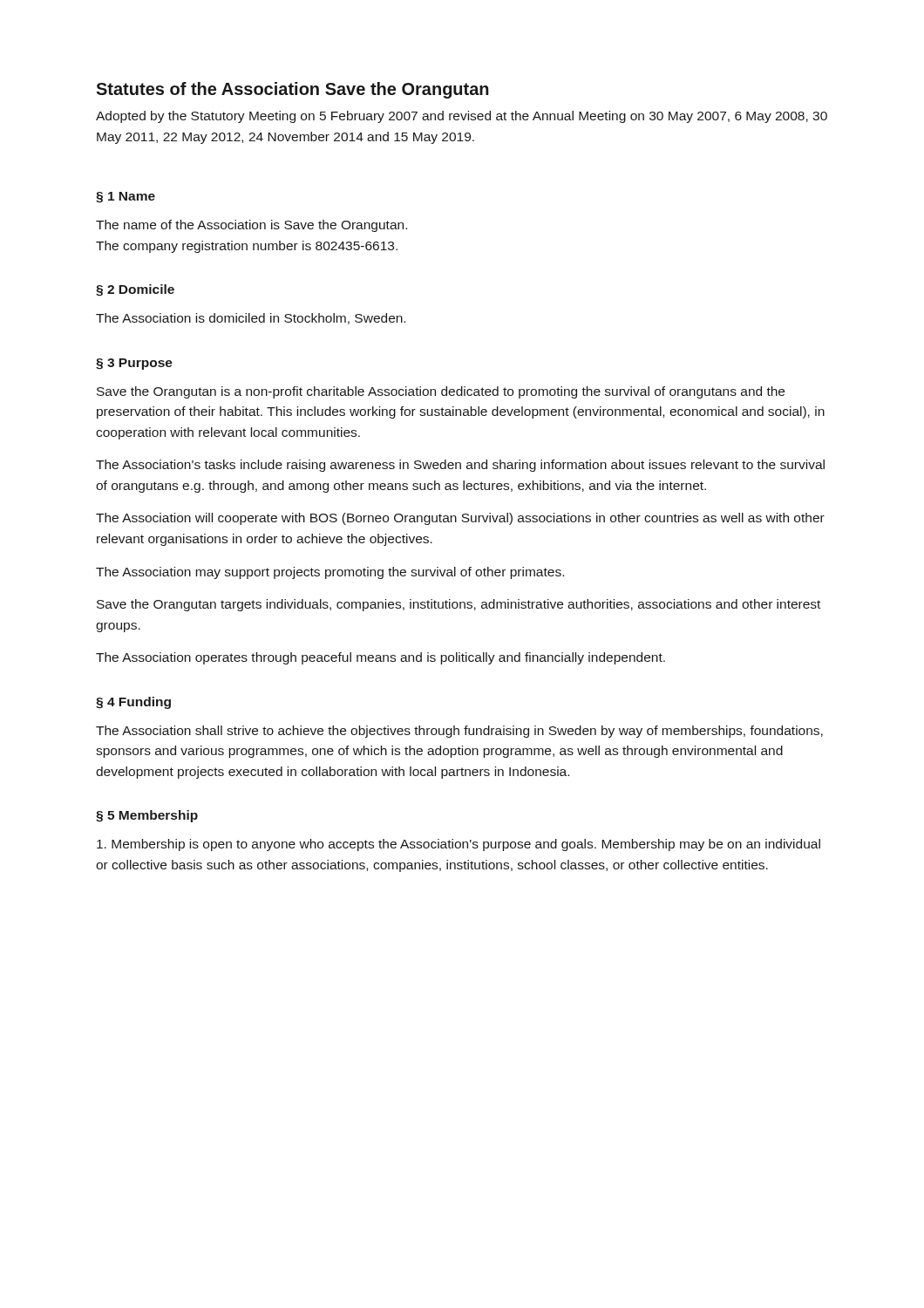
Task: Select the passage starting "The Association's tasks"
Action: pos(461,475)
